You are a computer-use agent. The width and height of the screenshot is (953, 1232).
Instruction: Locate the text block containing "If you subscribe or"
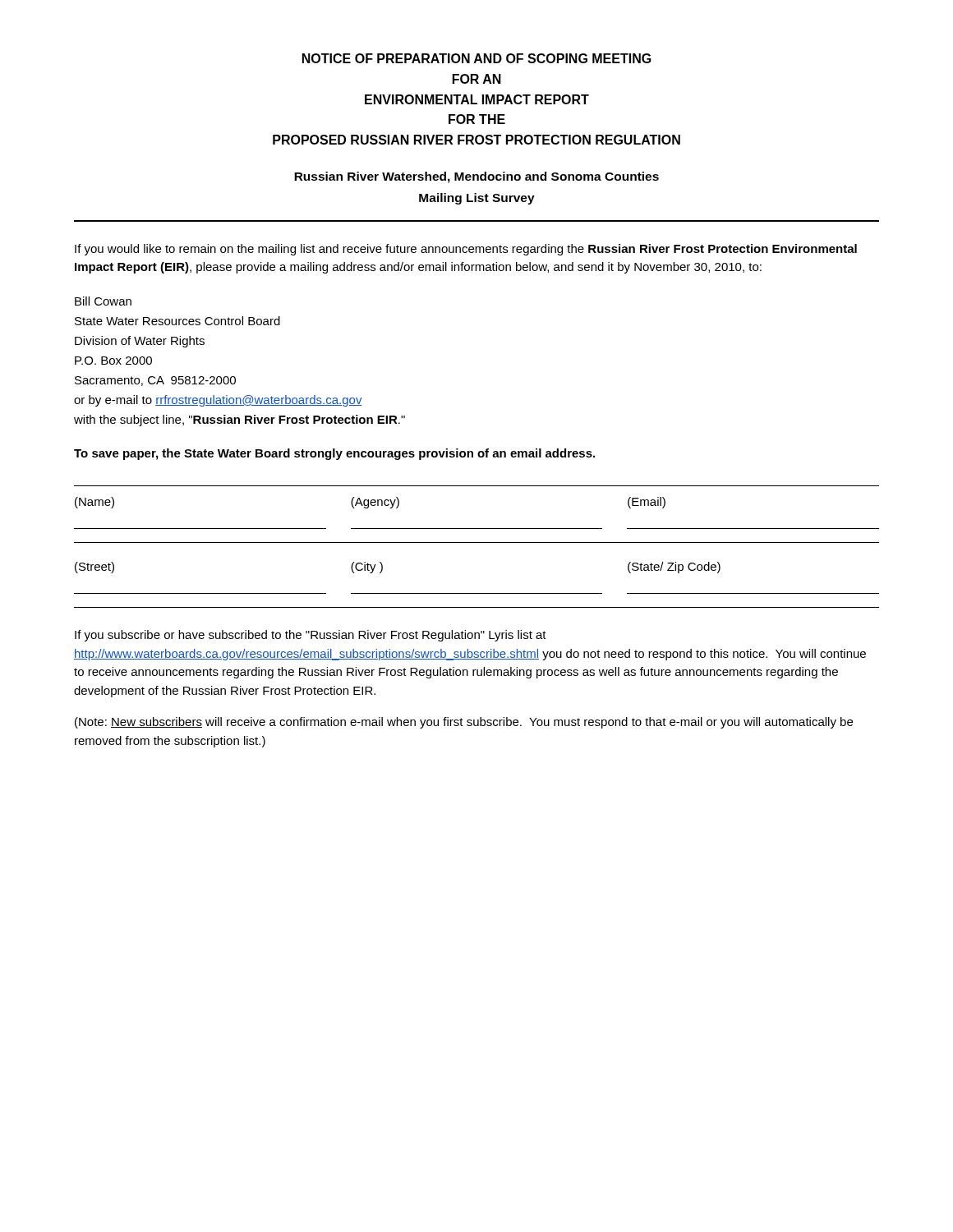coord(470,663)
